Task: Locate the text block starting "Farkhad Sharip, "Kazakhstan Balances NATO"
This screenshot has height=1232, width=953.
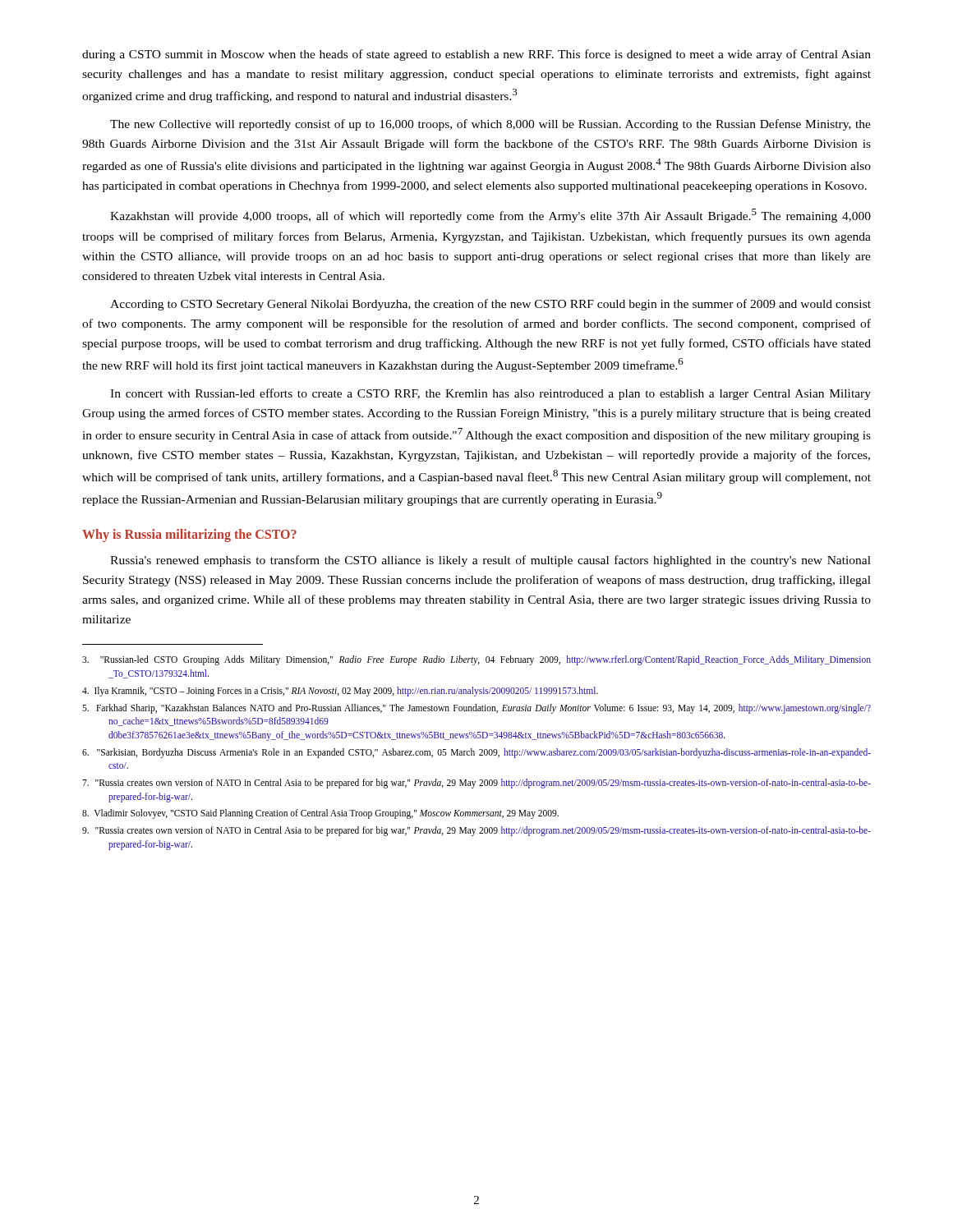Action: tap(476, 721)
